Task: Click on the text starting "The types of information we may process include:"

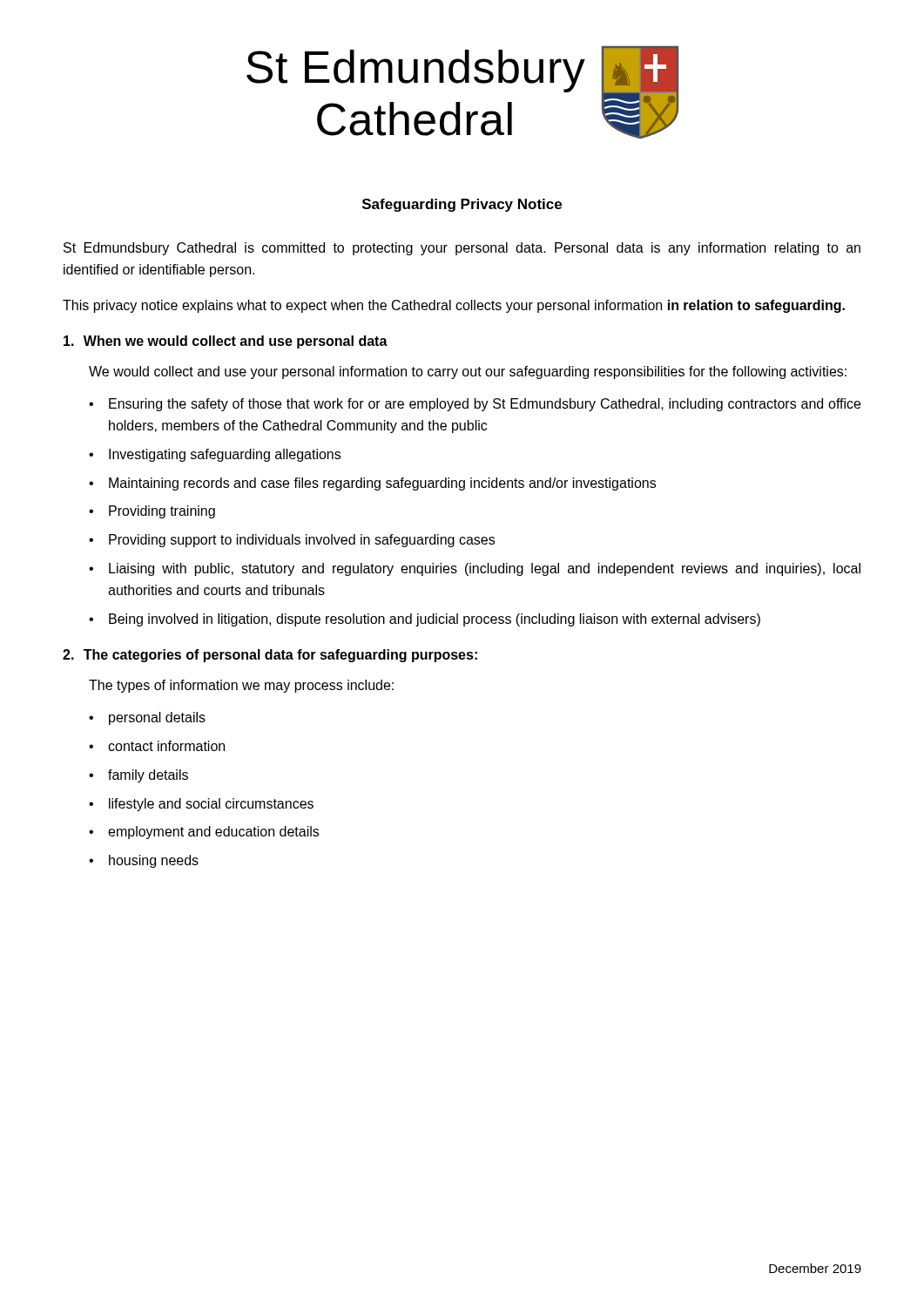Action: point(242,686)
